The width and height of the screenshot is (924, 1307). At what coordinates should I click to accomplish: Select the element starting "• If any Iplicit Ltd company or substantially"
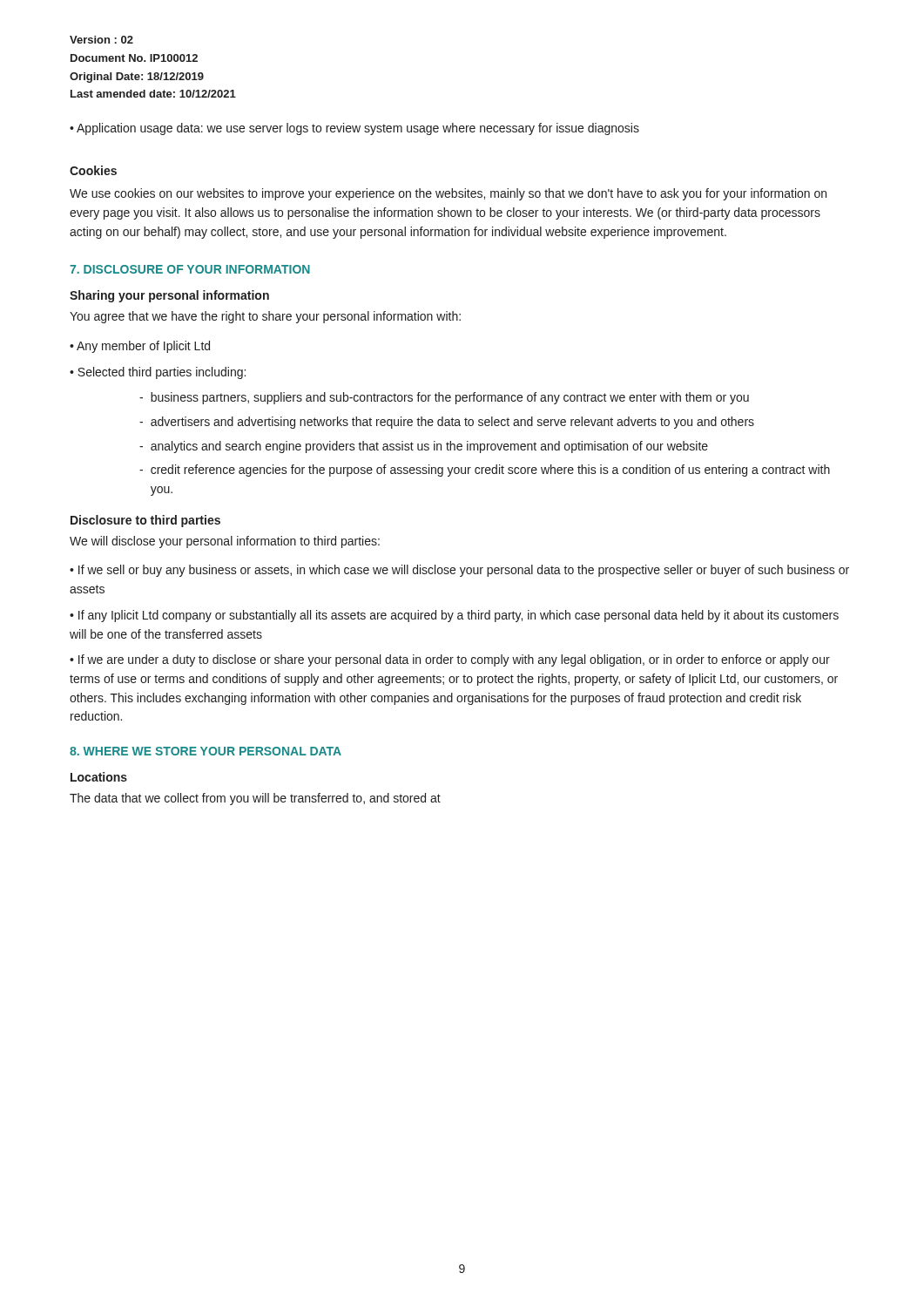coord(454,624)
